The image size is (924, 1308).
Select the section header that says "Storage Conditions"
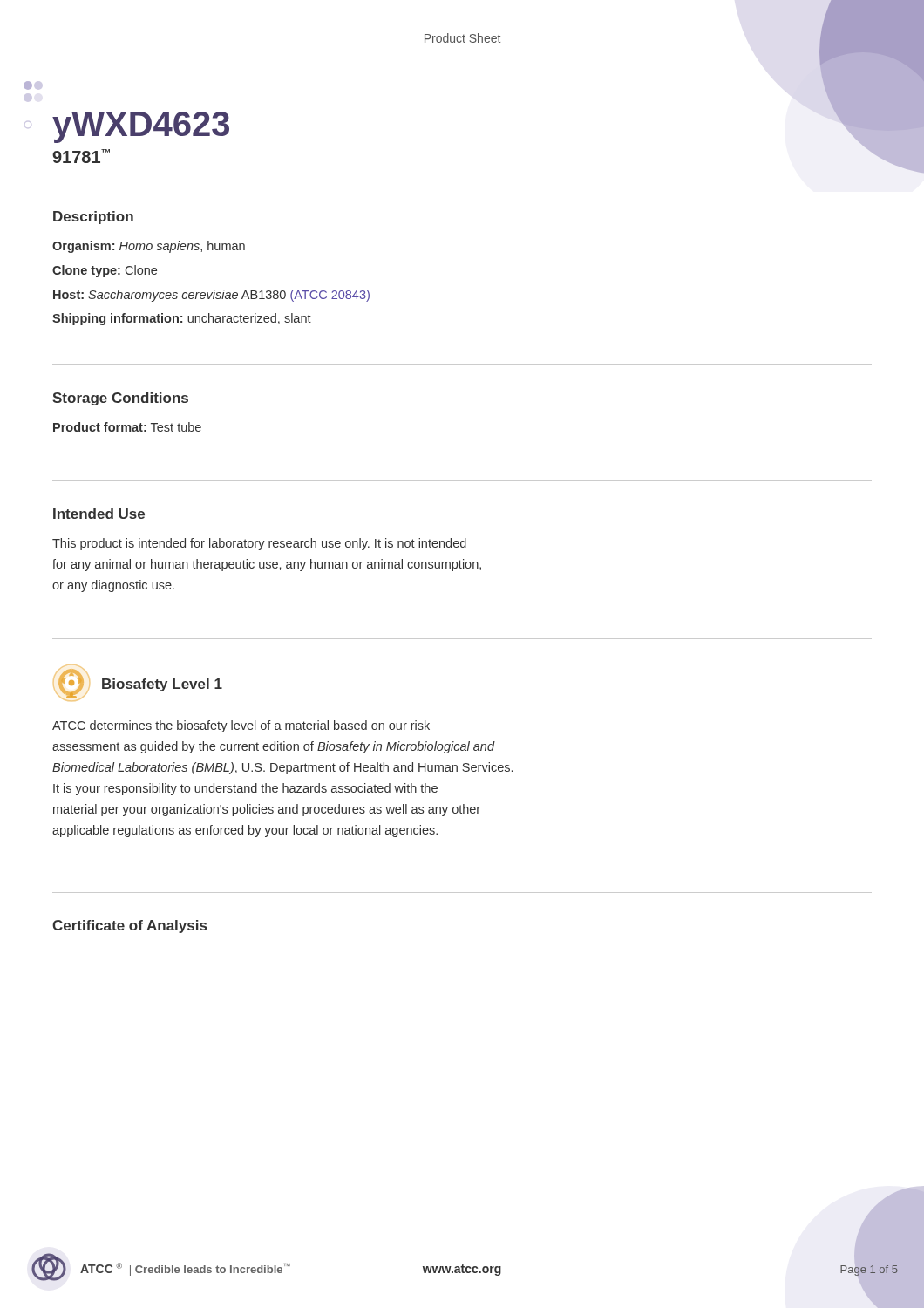(x=120, y=399)
